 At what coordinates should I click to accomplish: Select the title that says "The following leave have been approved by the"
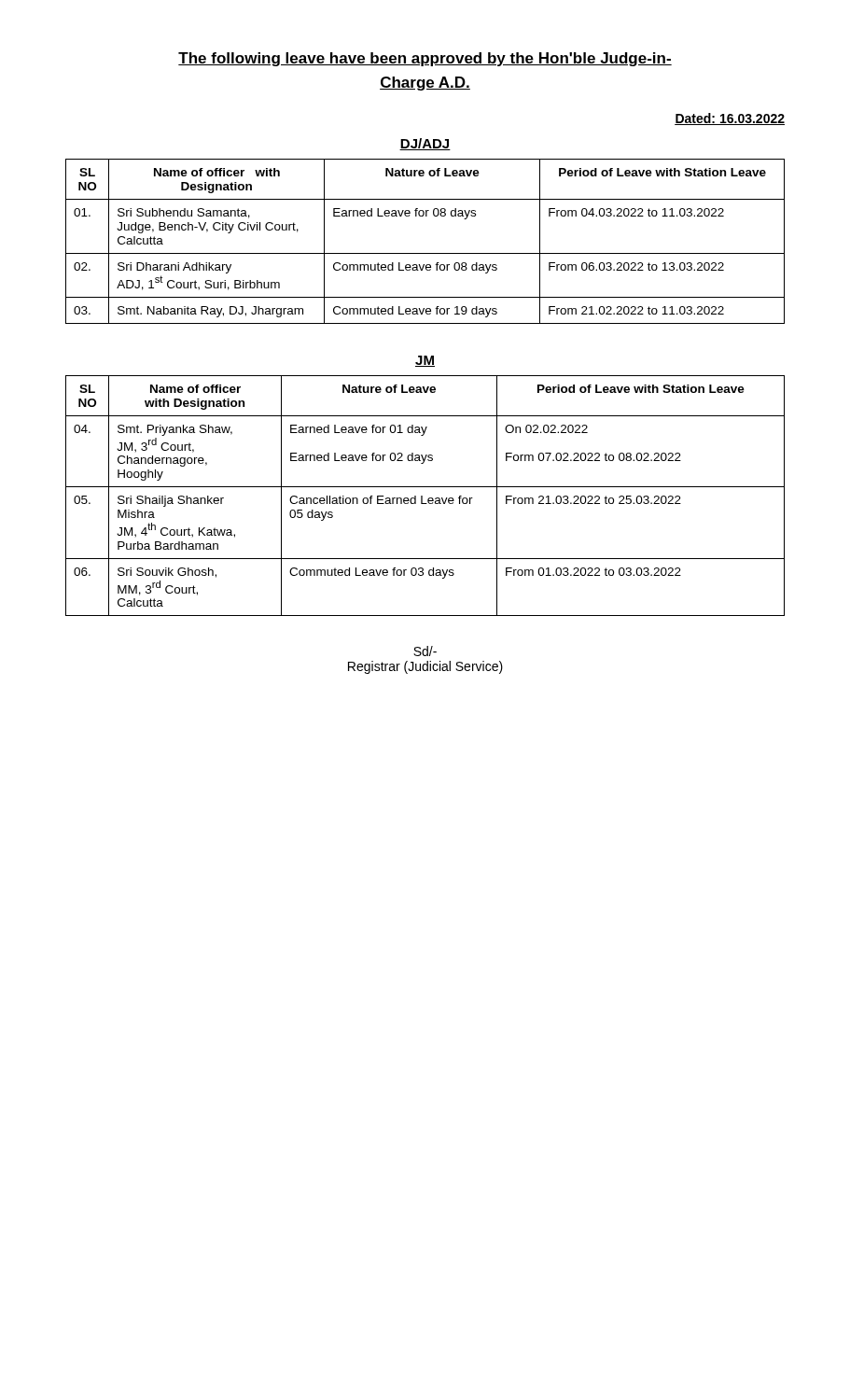tap(425, 70)
